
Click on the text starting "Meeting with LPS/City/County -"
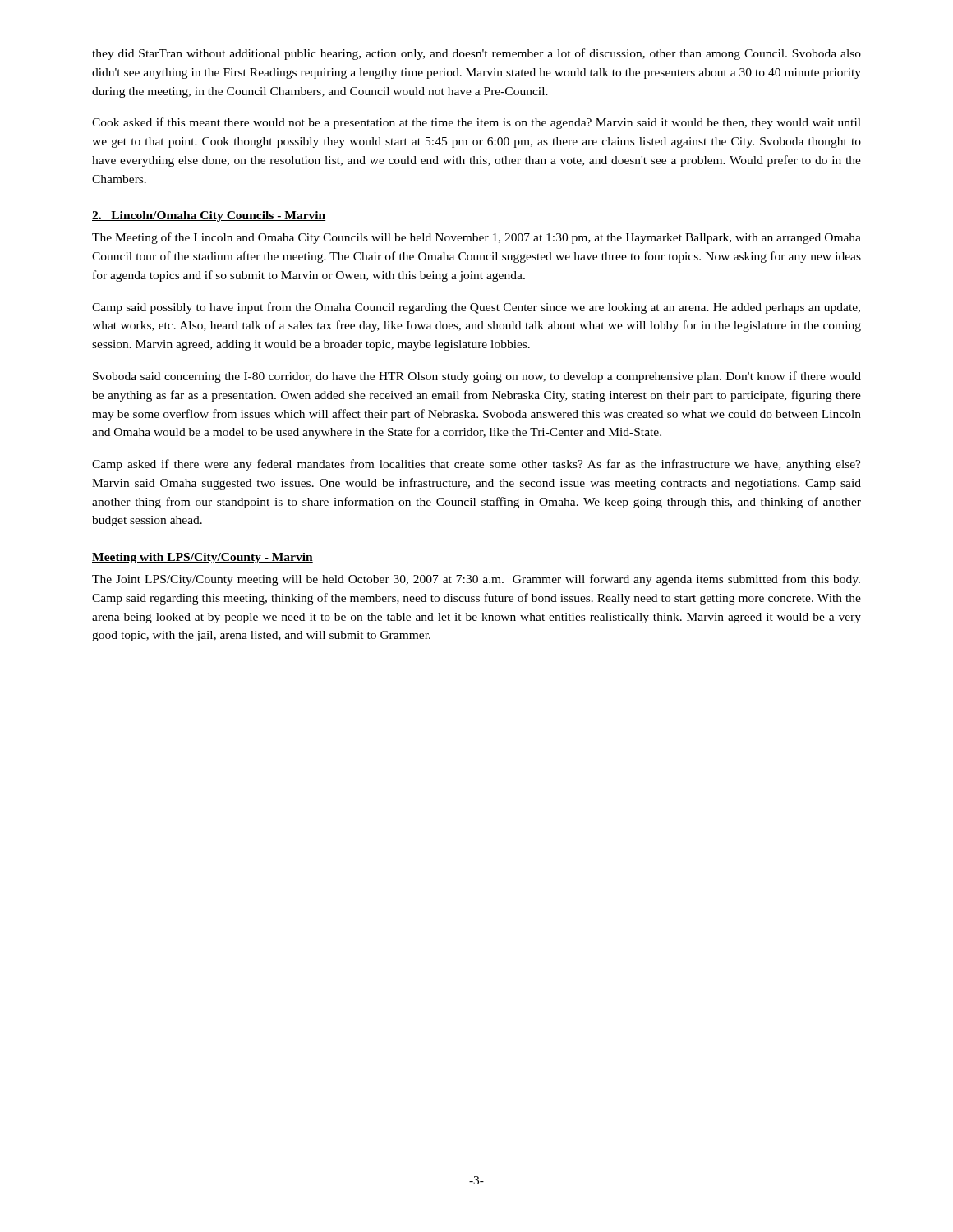tap(202, 557)
